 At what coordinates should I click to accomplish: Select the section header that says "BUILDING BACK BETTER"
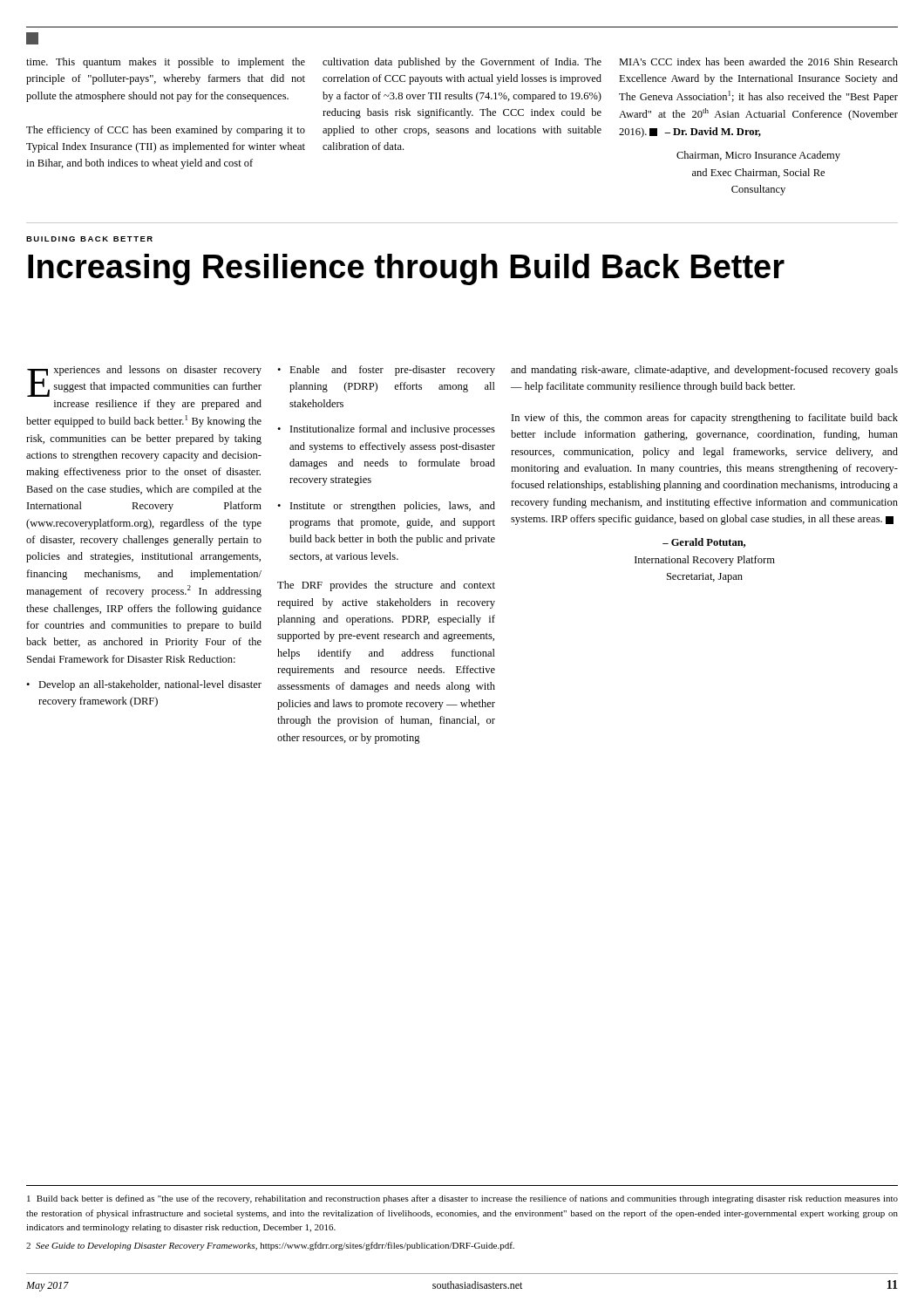coord(90,239)
